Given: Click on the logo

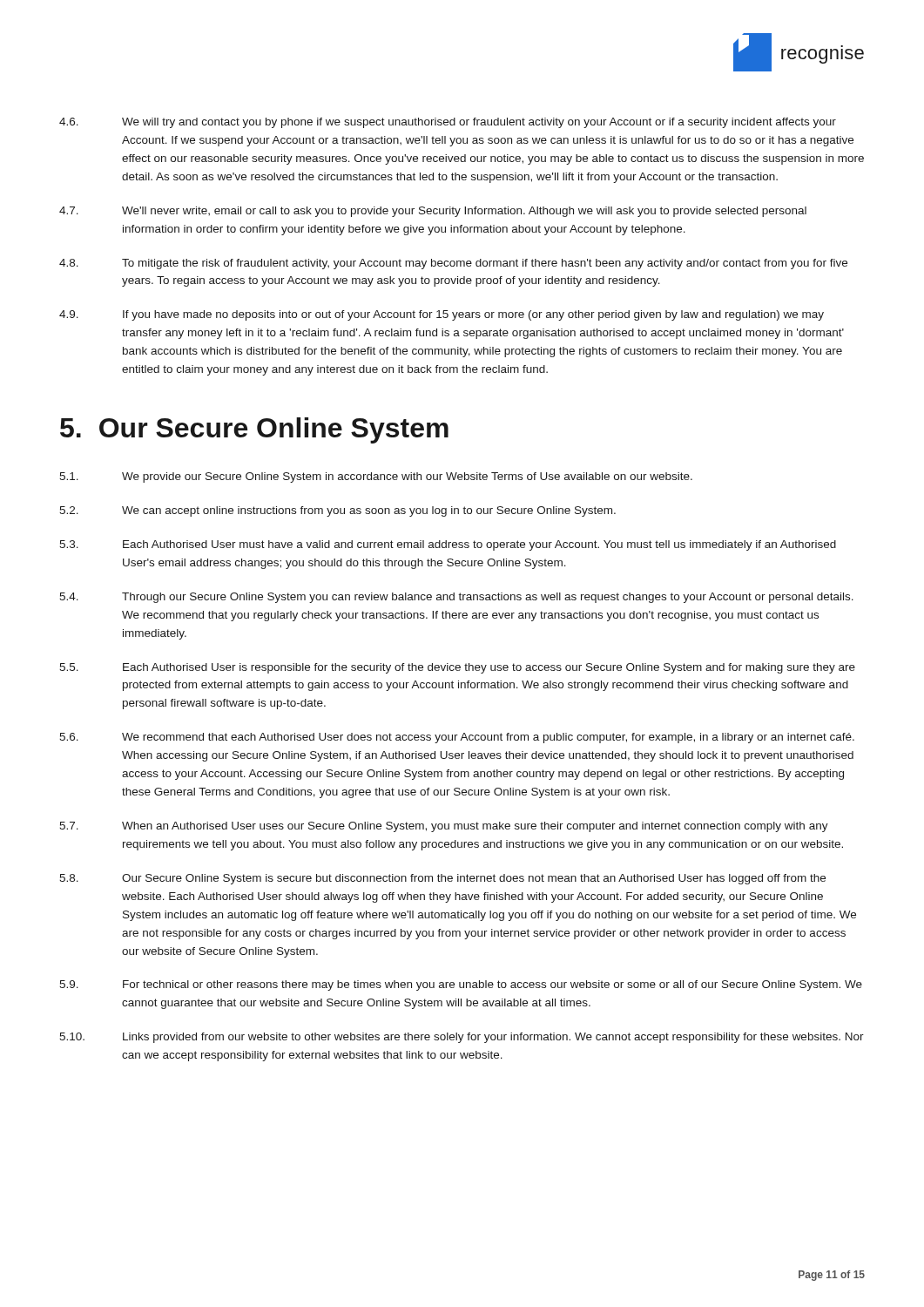Looking at the screenshot, I should coord(799,52).
